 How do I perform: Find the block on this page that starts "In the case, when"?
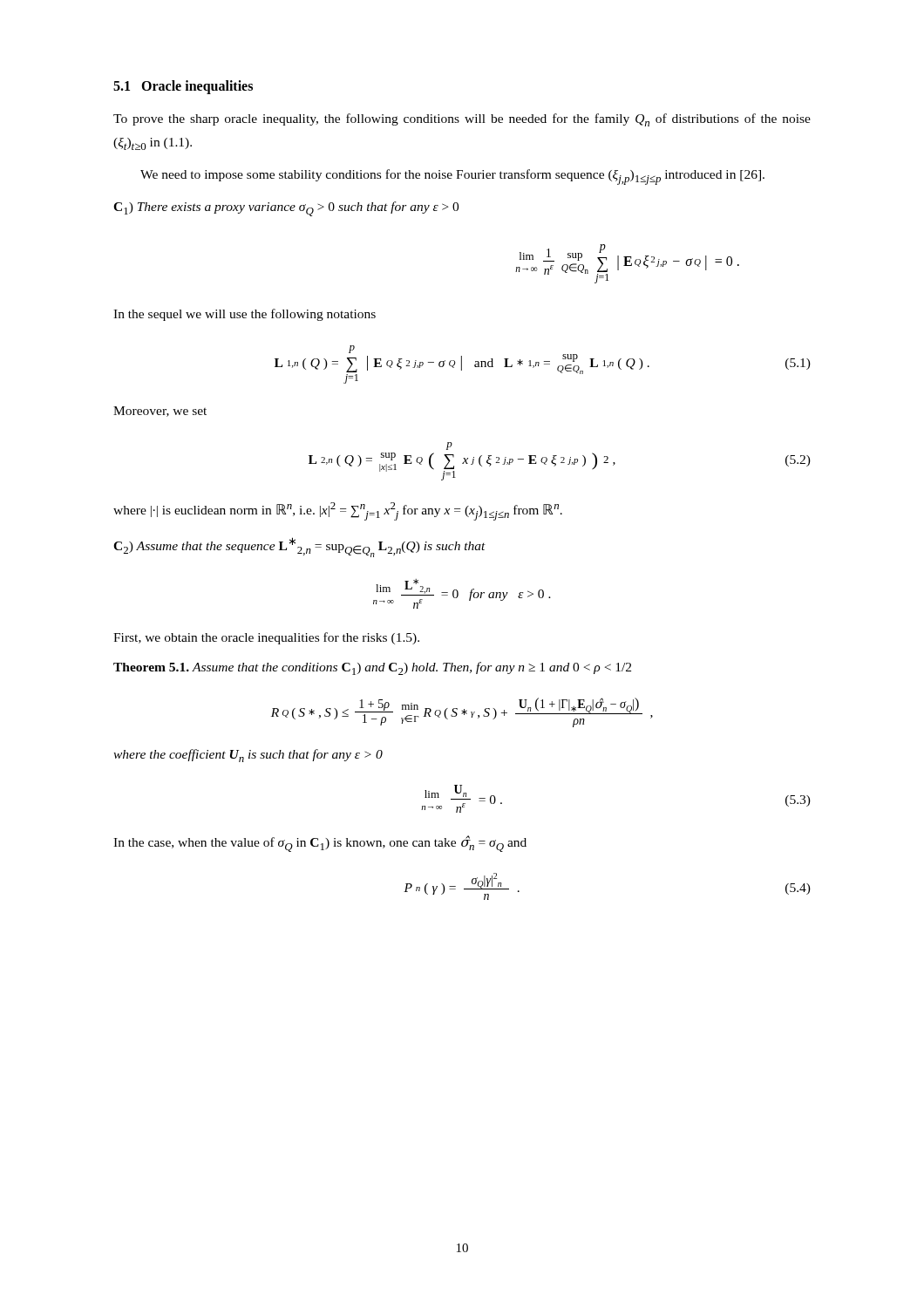(x=320, y=844)
